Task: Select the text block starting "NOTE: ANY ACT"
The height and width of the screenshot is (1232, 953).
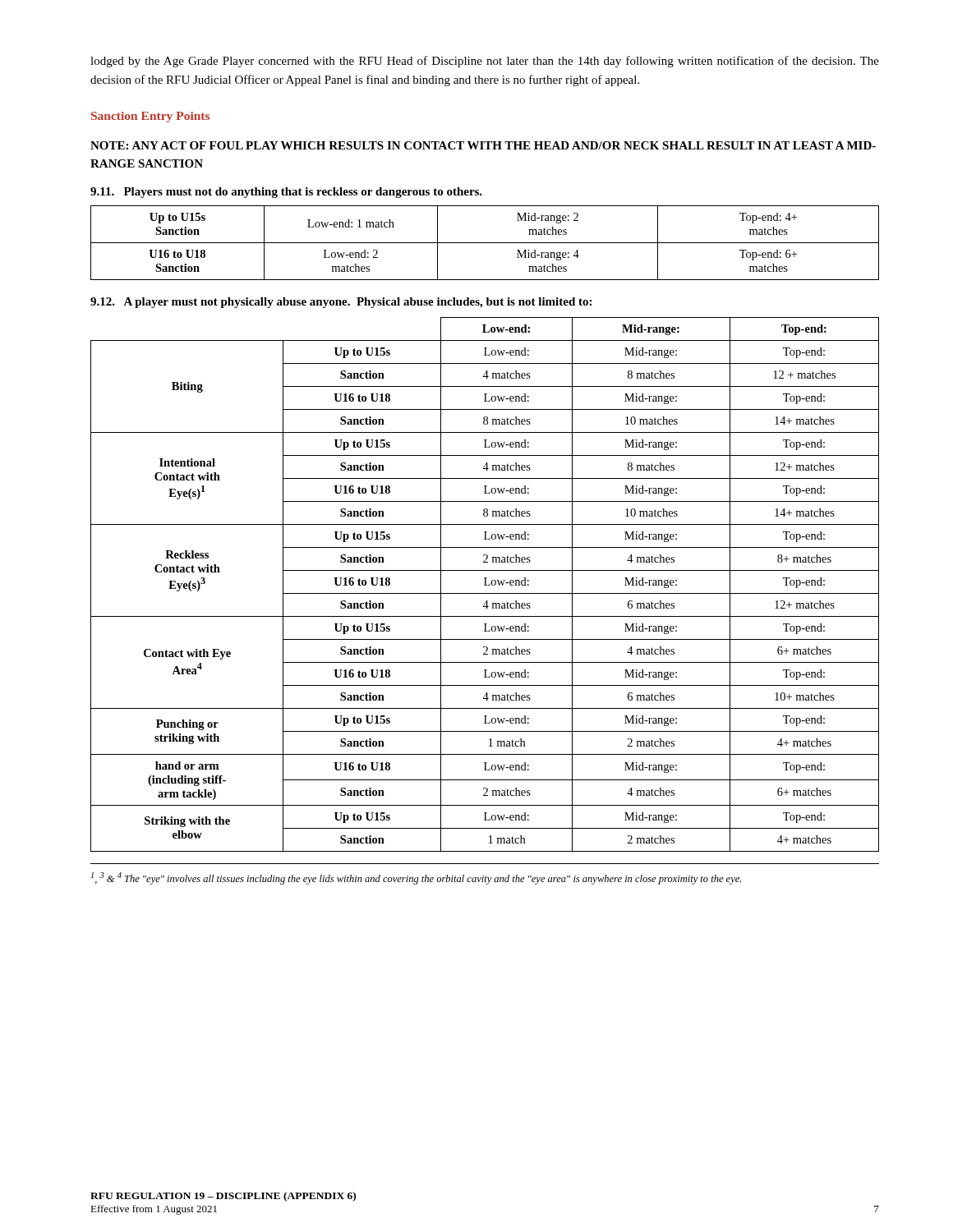Action: pyautogui.click(x=485, y=154)
